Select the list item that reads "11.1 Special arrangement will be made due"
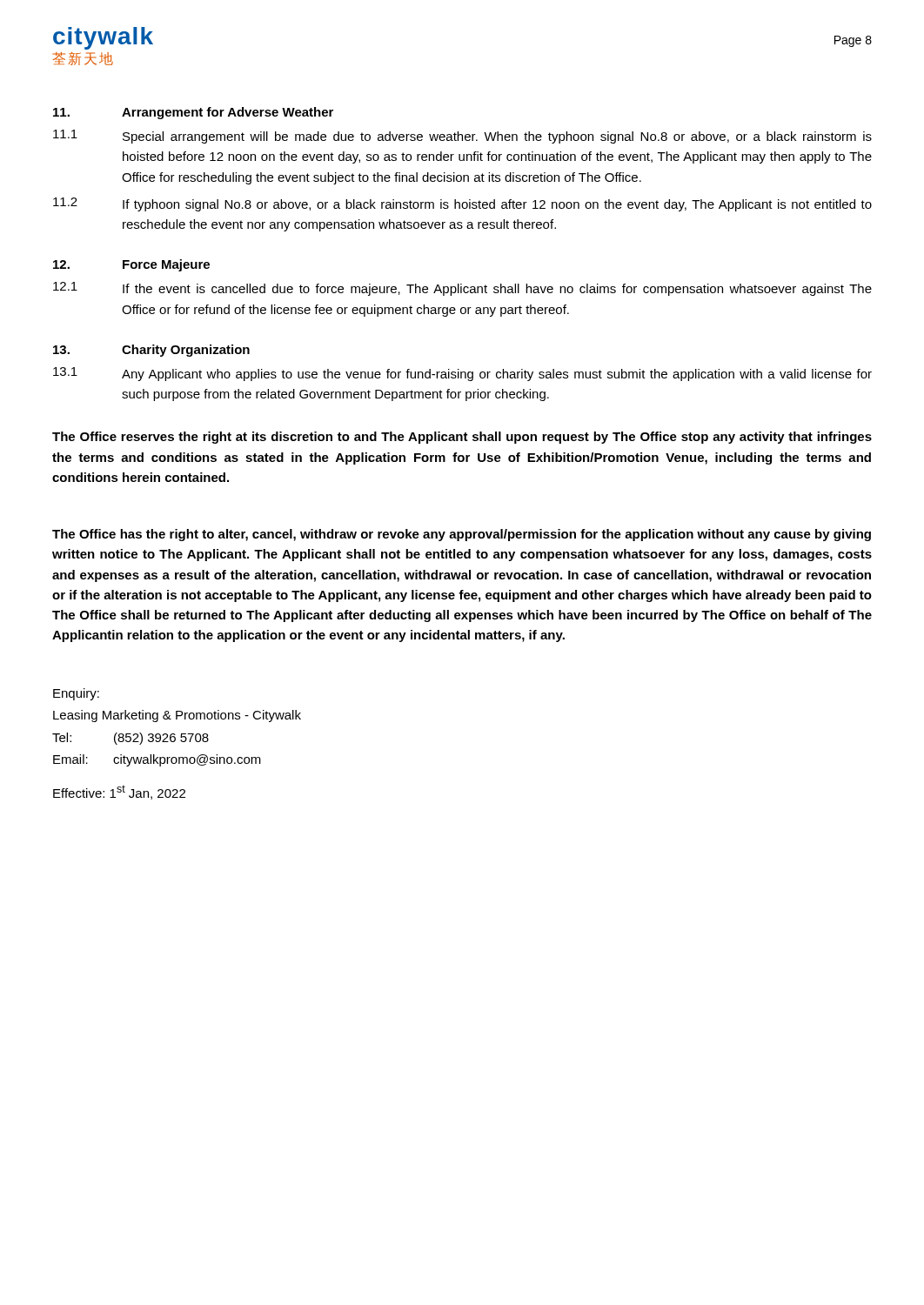924x1305 pixels. coord(462,157)
